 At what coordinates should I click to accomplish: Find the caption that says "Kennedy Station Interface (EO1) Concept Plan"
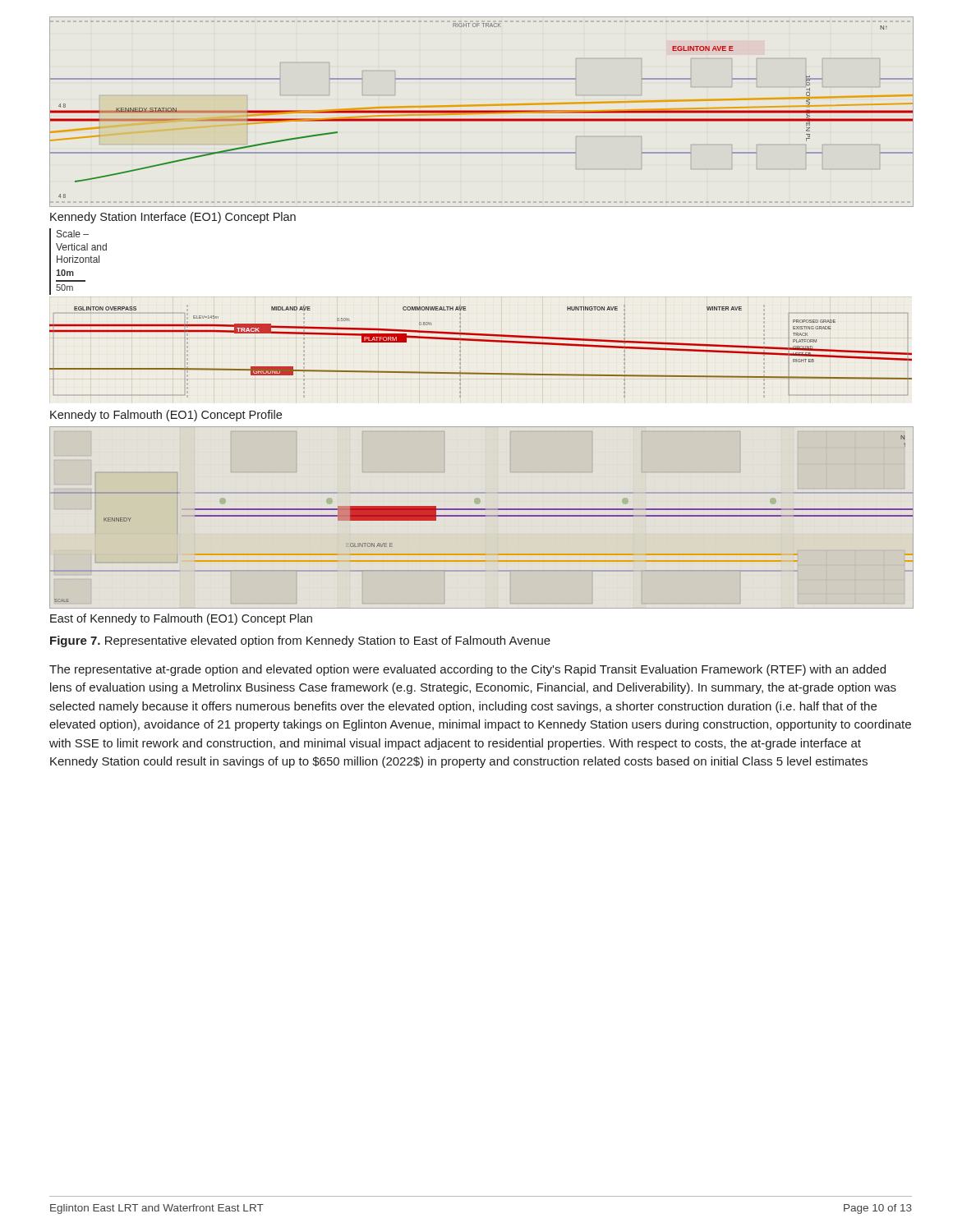coord(173,217)
